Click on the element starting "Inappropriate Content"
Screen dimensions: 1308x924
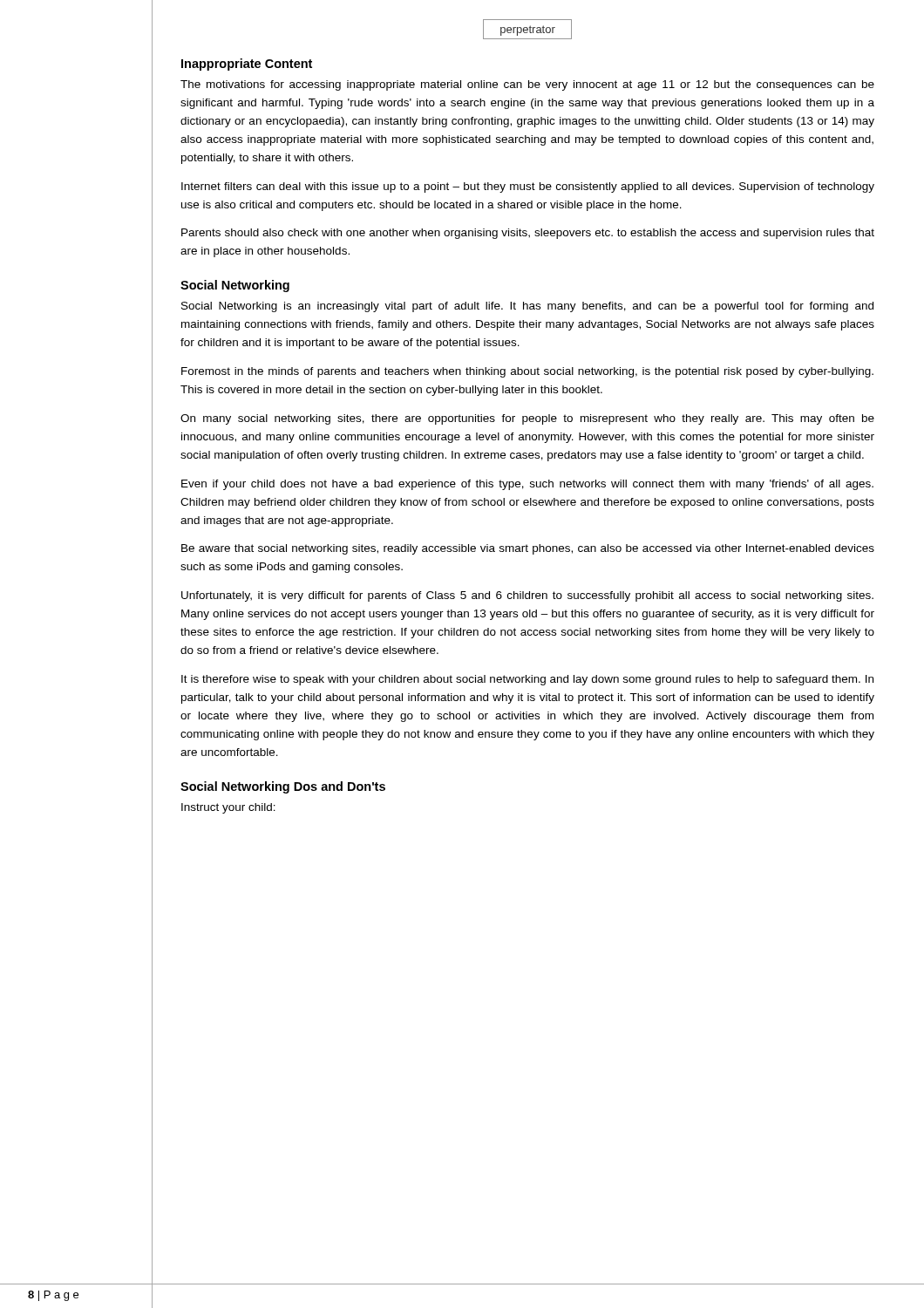click(246, 64)
